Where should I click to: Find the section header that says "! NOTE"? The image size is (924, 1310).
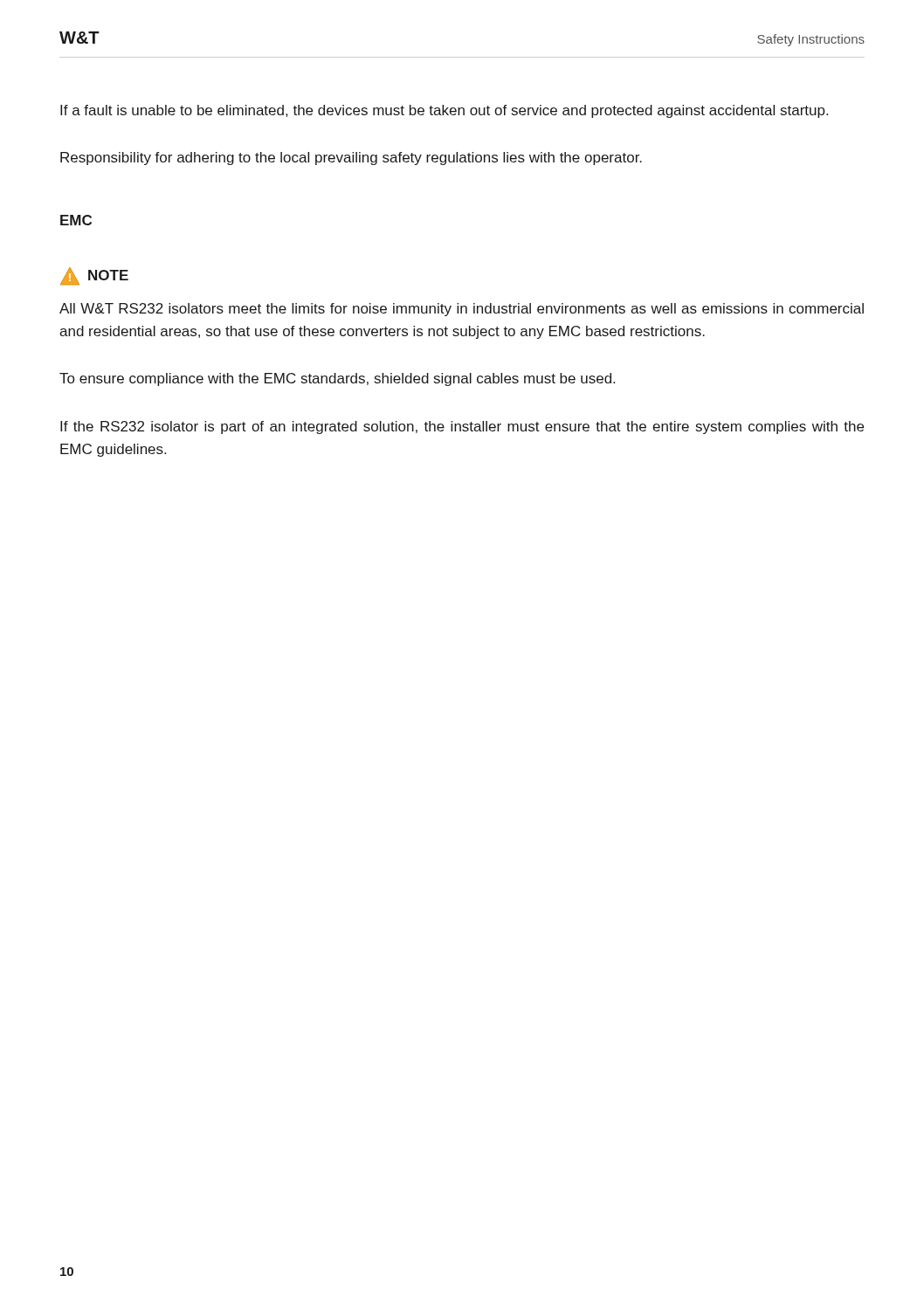(94, 276)
